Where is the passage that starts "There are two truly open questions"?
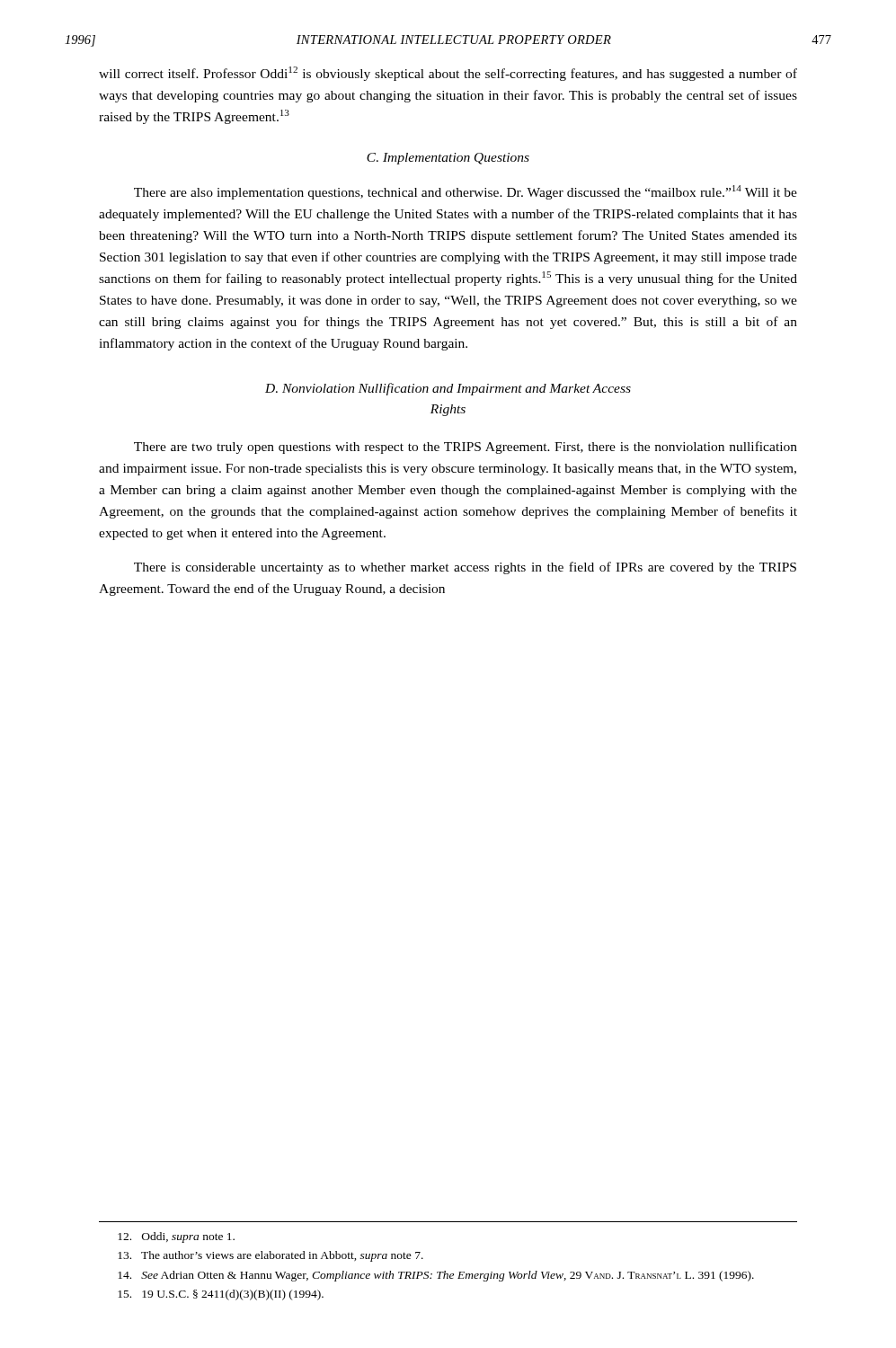 [x=448, y=489]
